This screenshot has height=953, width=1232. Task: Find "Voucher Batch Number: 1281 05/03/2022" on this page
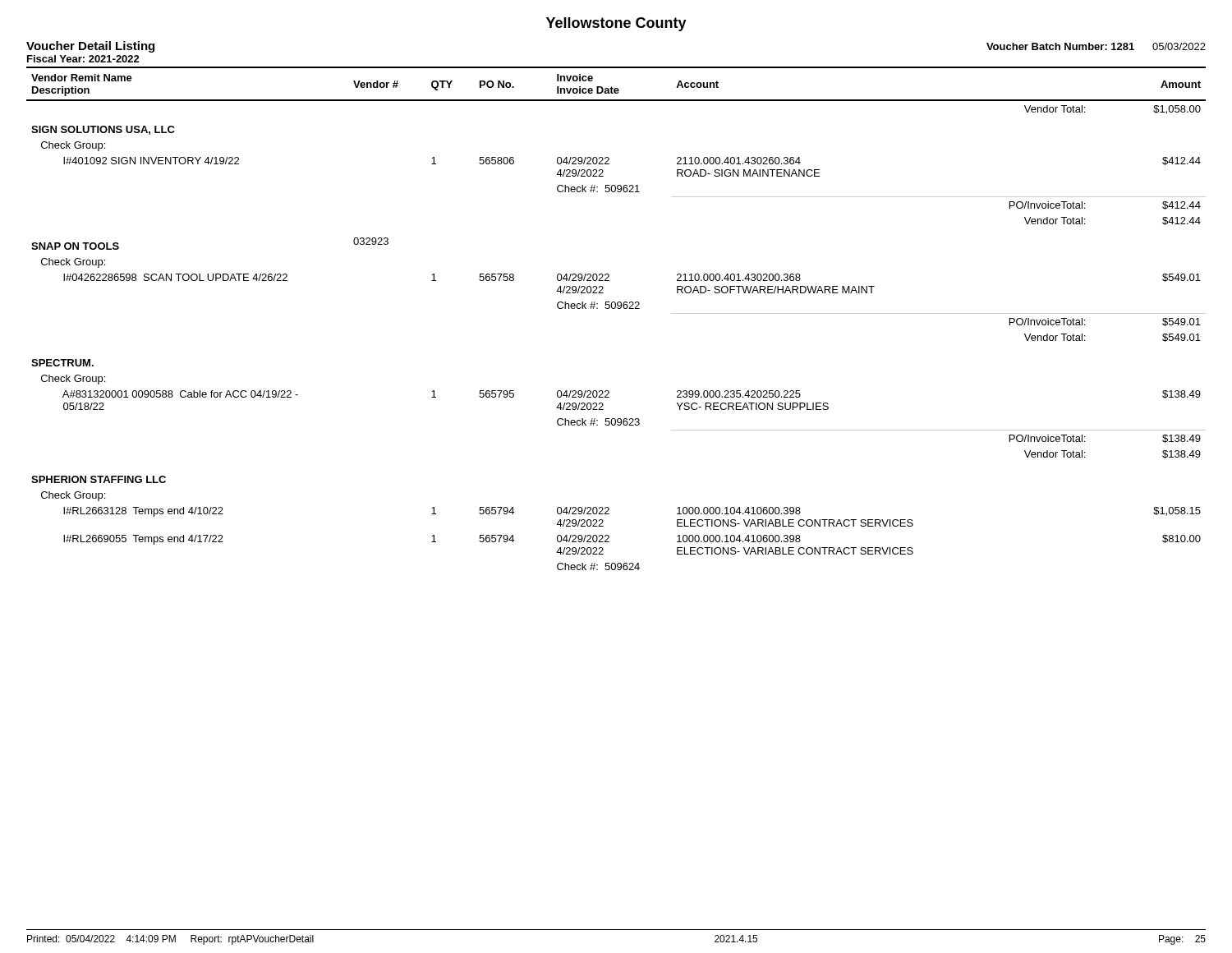coord(1096,46)
